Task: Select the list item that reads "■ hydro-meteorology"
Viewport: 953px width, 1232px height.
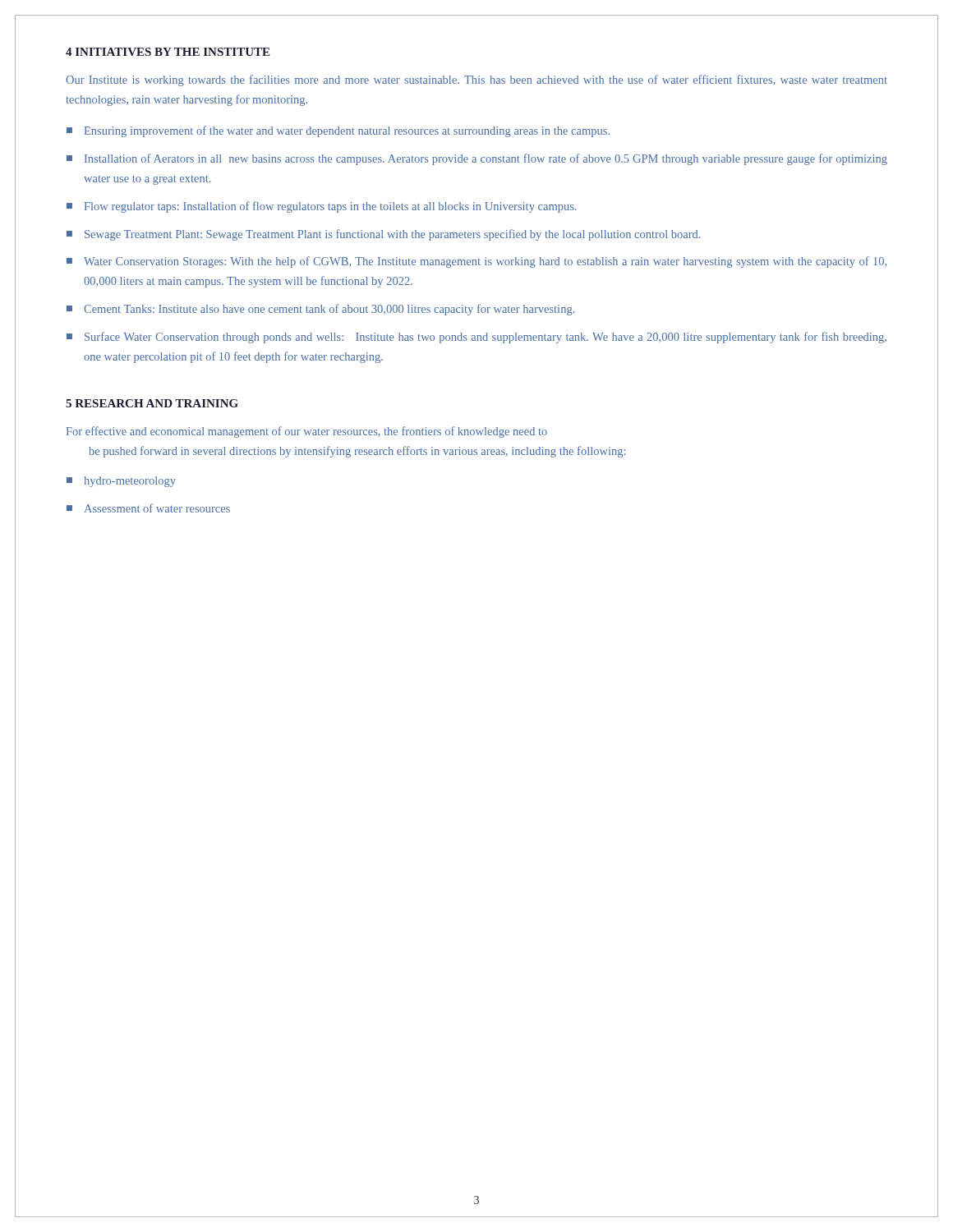Action: (121, 482)
